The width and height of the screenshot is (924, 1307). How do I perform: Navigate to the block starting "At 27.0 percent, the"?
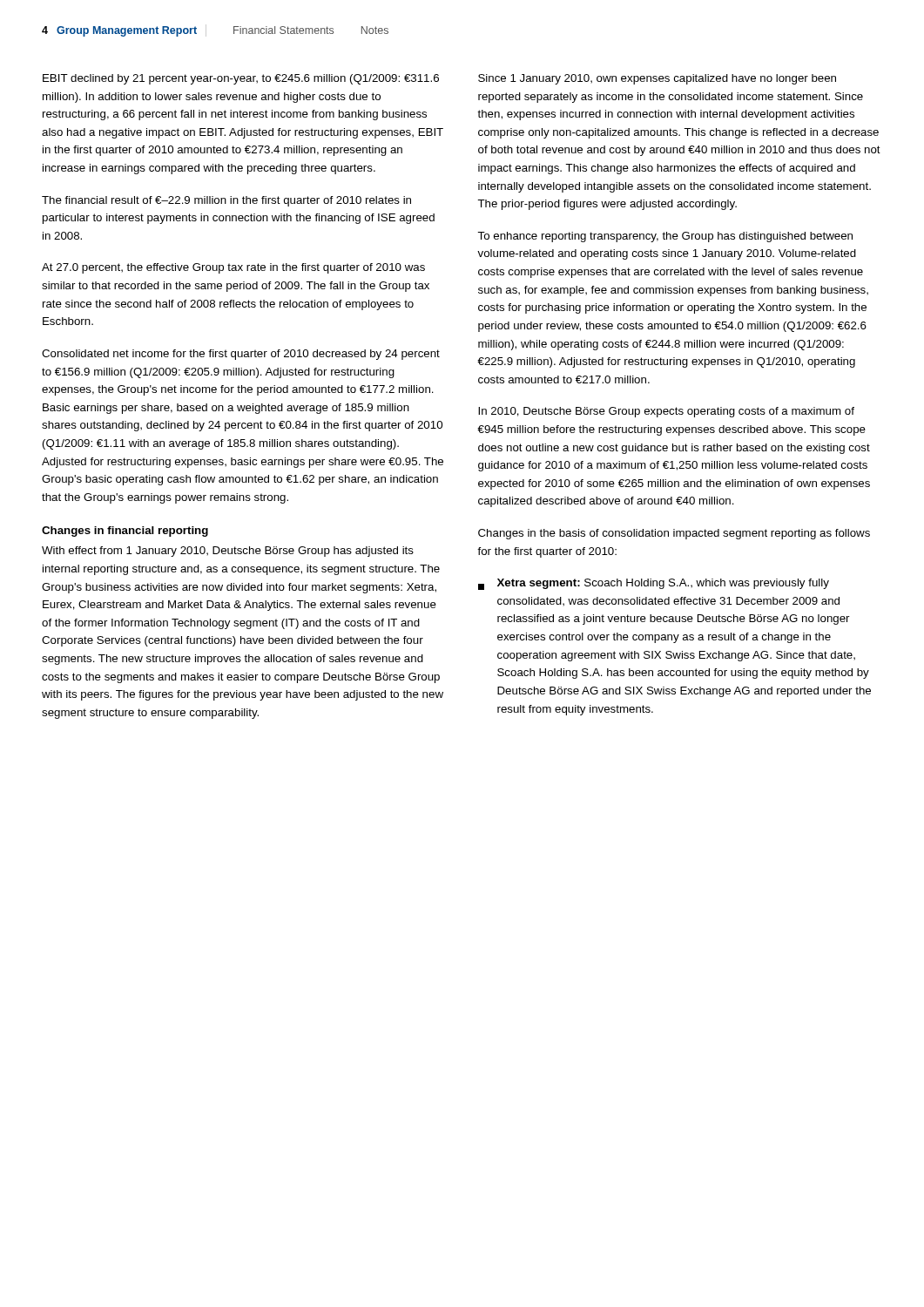(x=236, y=294)
